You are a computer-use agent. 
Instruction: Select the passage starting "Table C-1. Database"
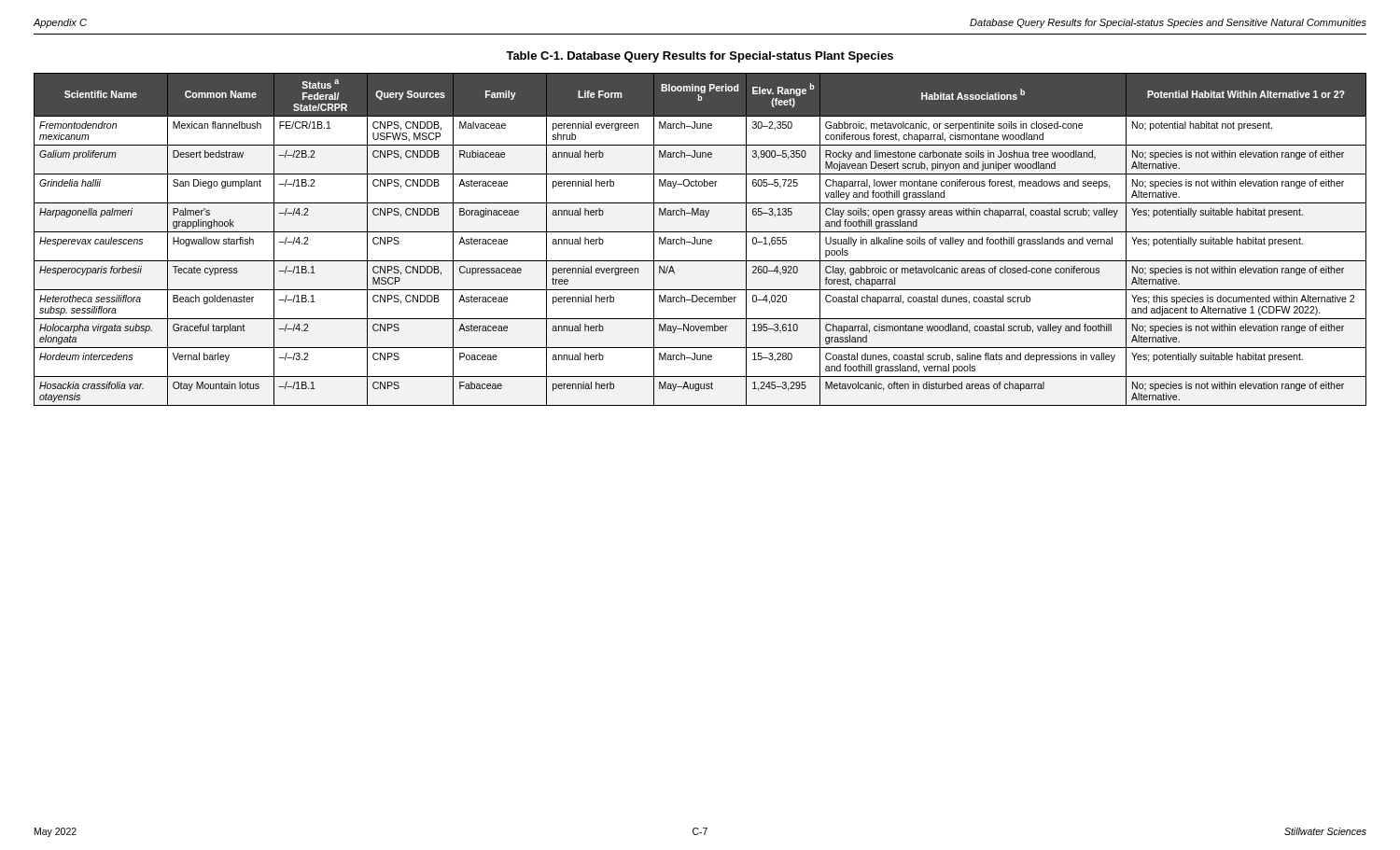[700, 56]
